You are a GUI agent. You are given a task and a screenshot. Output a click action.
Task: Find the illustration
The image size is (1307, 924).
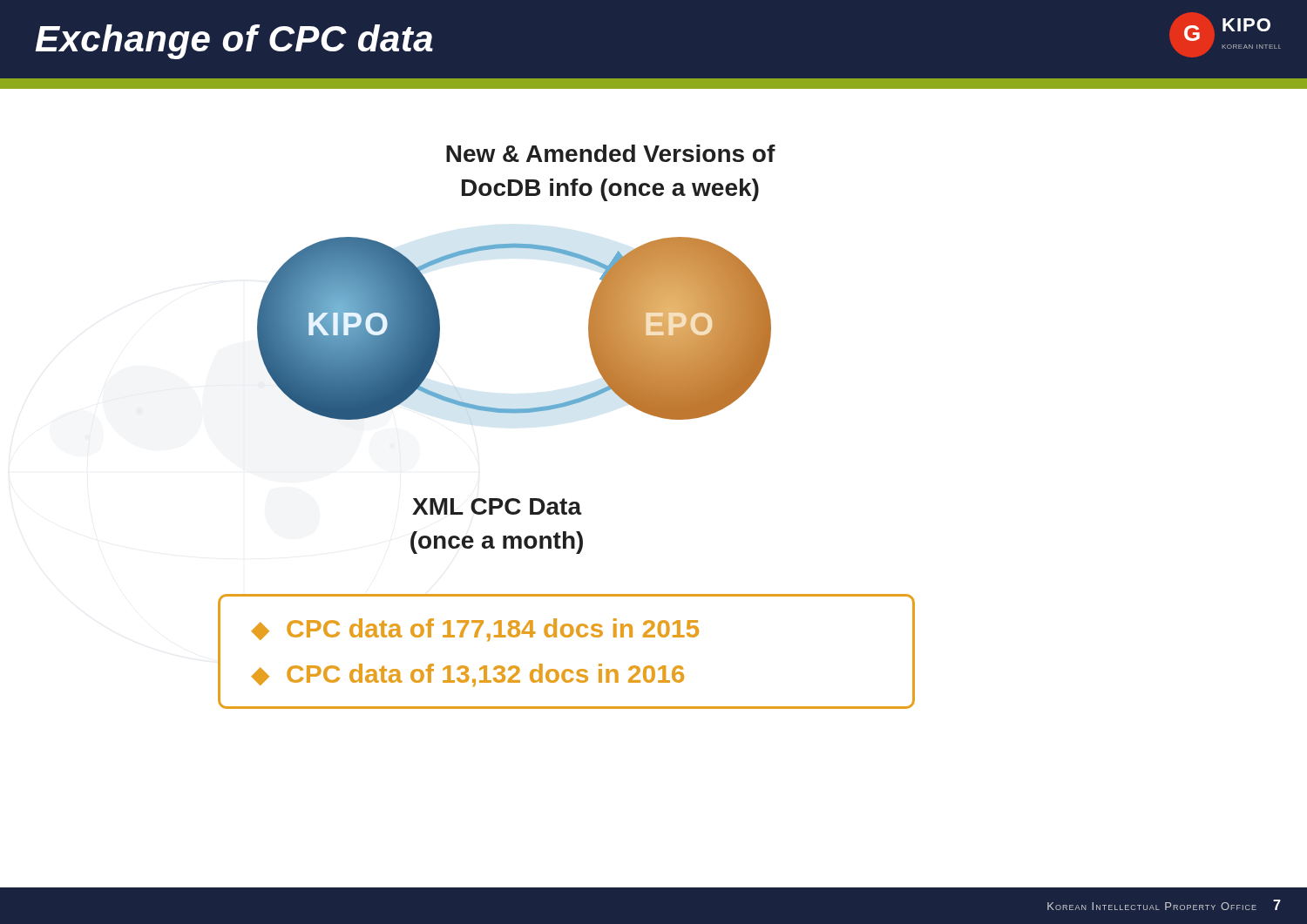coord(244,472)
